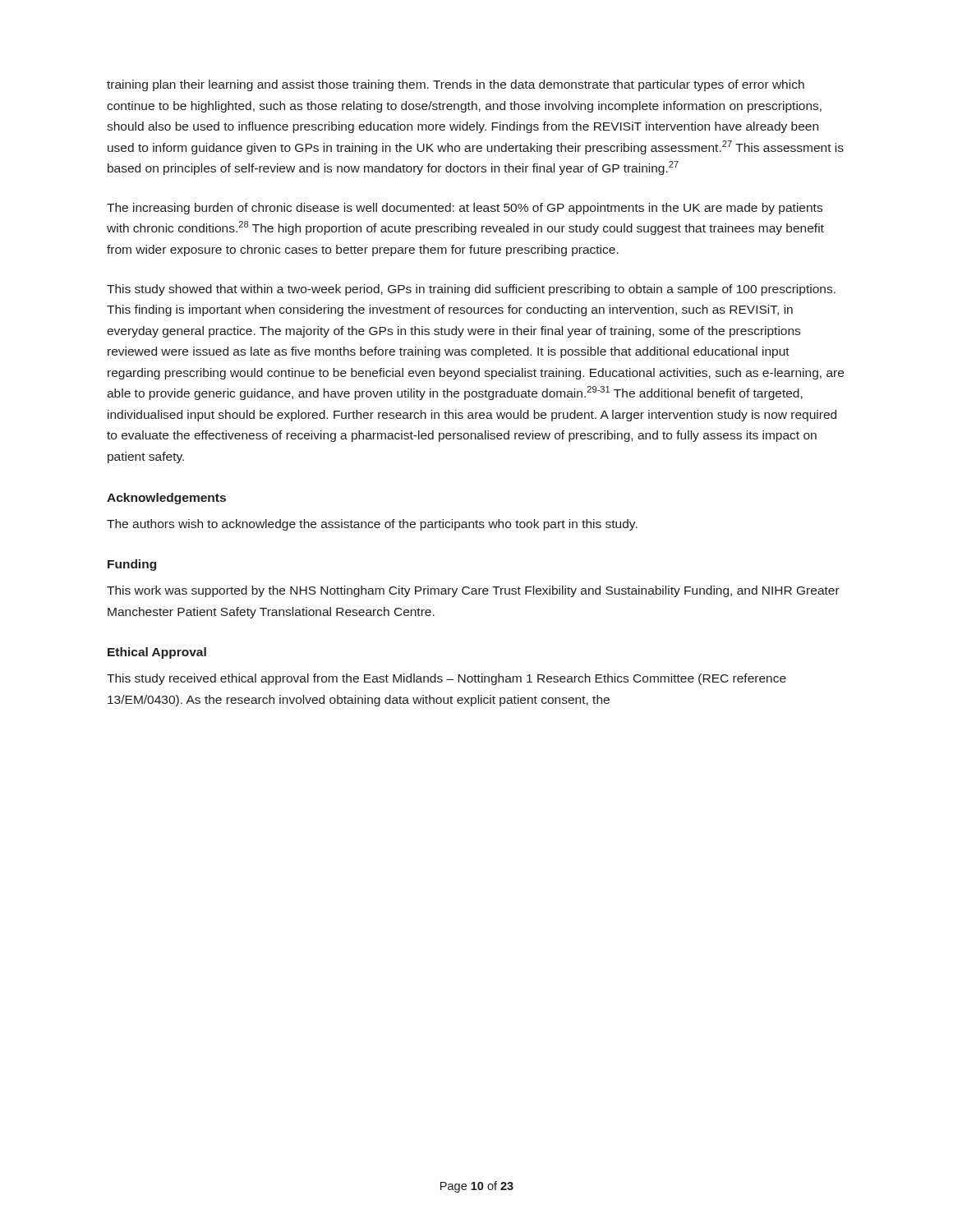Locate the block of text that opens with "This work was supported by the NHS Nottingham"
Screen dimensions: 1232x953
point(473,601)
